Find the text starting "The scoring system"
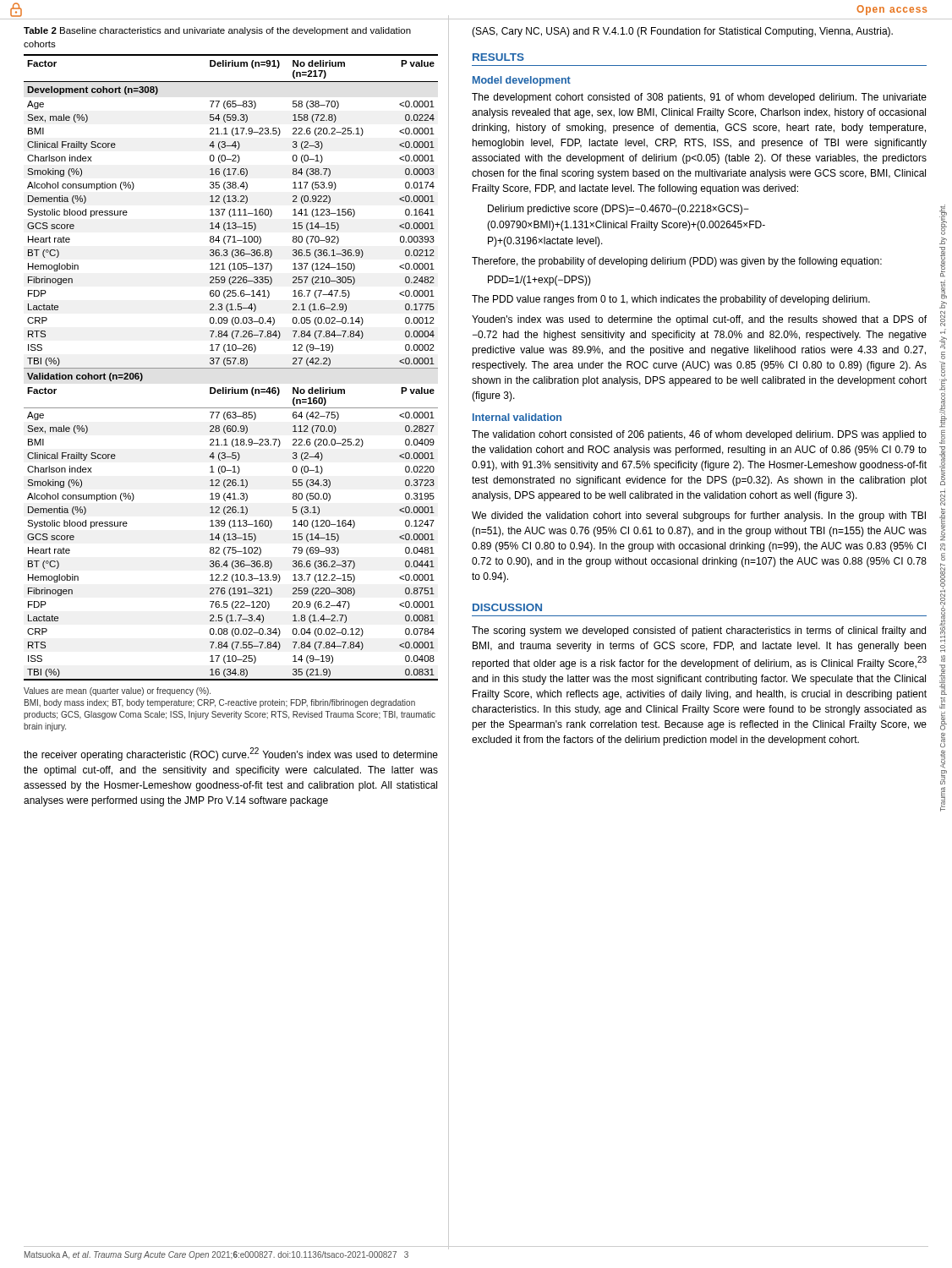This screenshot has width=952, height=1268. pos(699,685)
